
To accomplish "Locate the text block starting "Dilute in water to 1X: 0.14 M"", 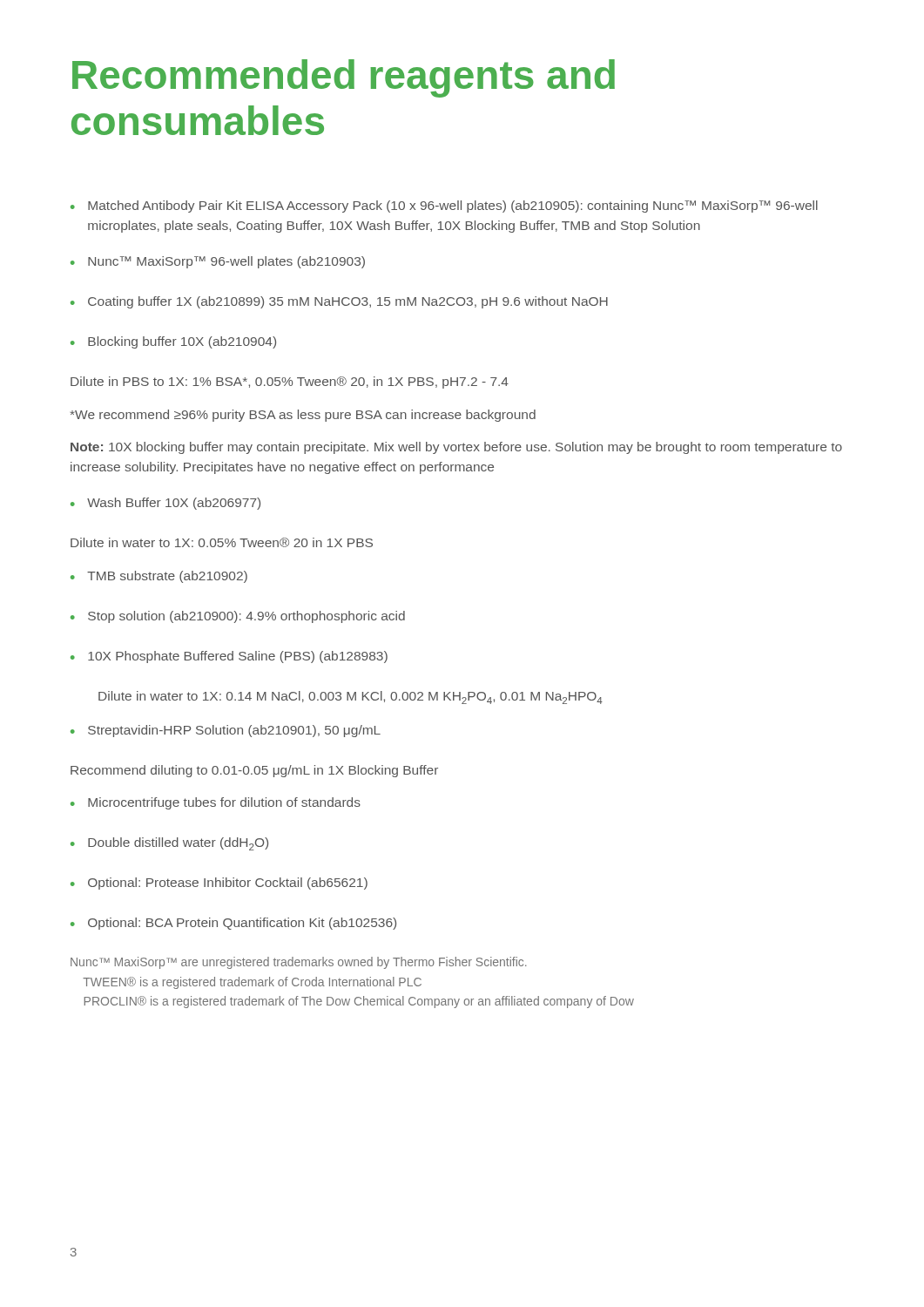I will [x=350, y=697].
